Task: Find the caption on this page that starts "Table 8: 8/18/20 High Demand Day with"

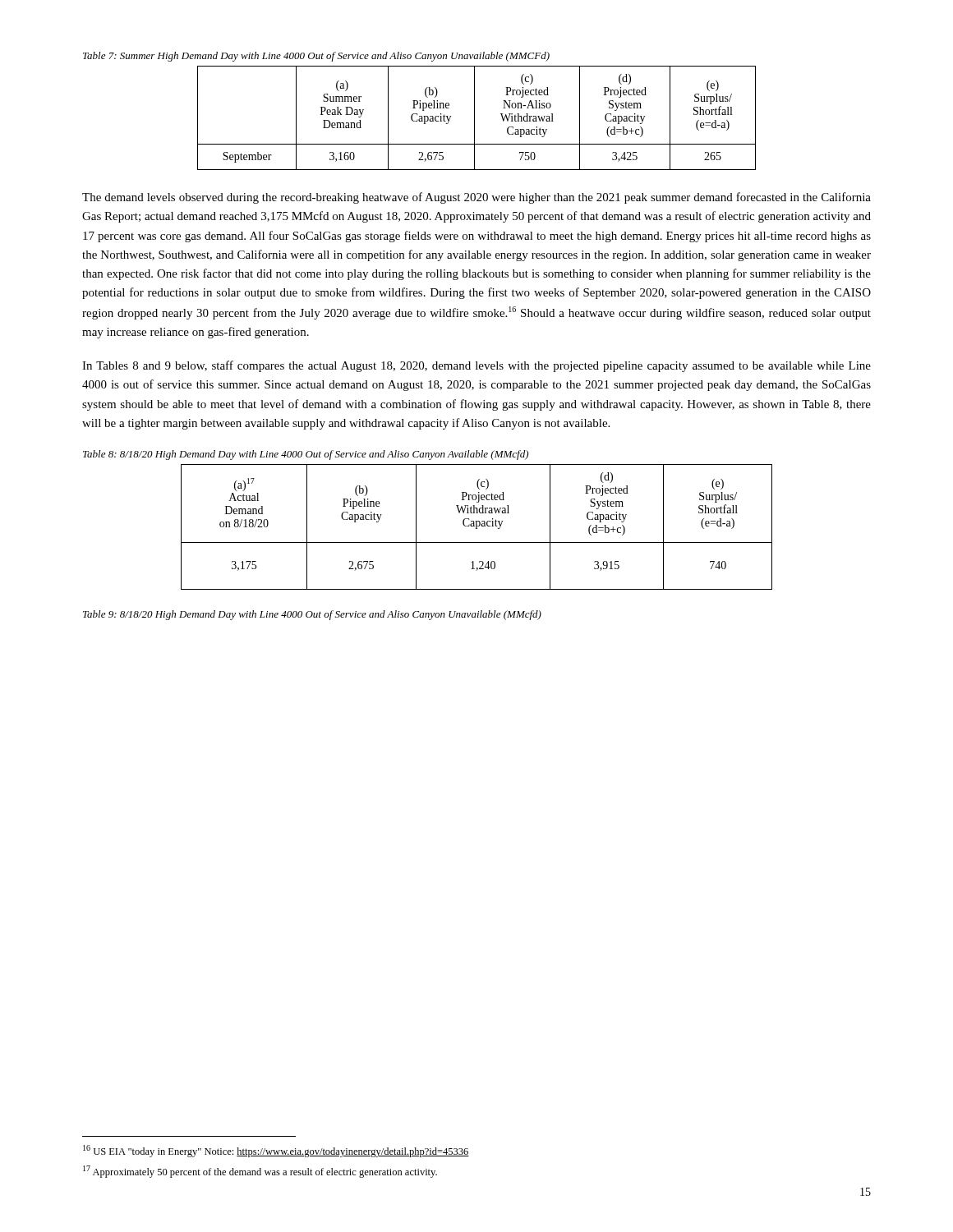Action: [476, 454]
